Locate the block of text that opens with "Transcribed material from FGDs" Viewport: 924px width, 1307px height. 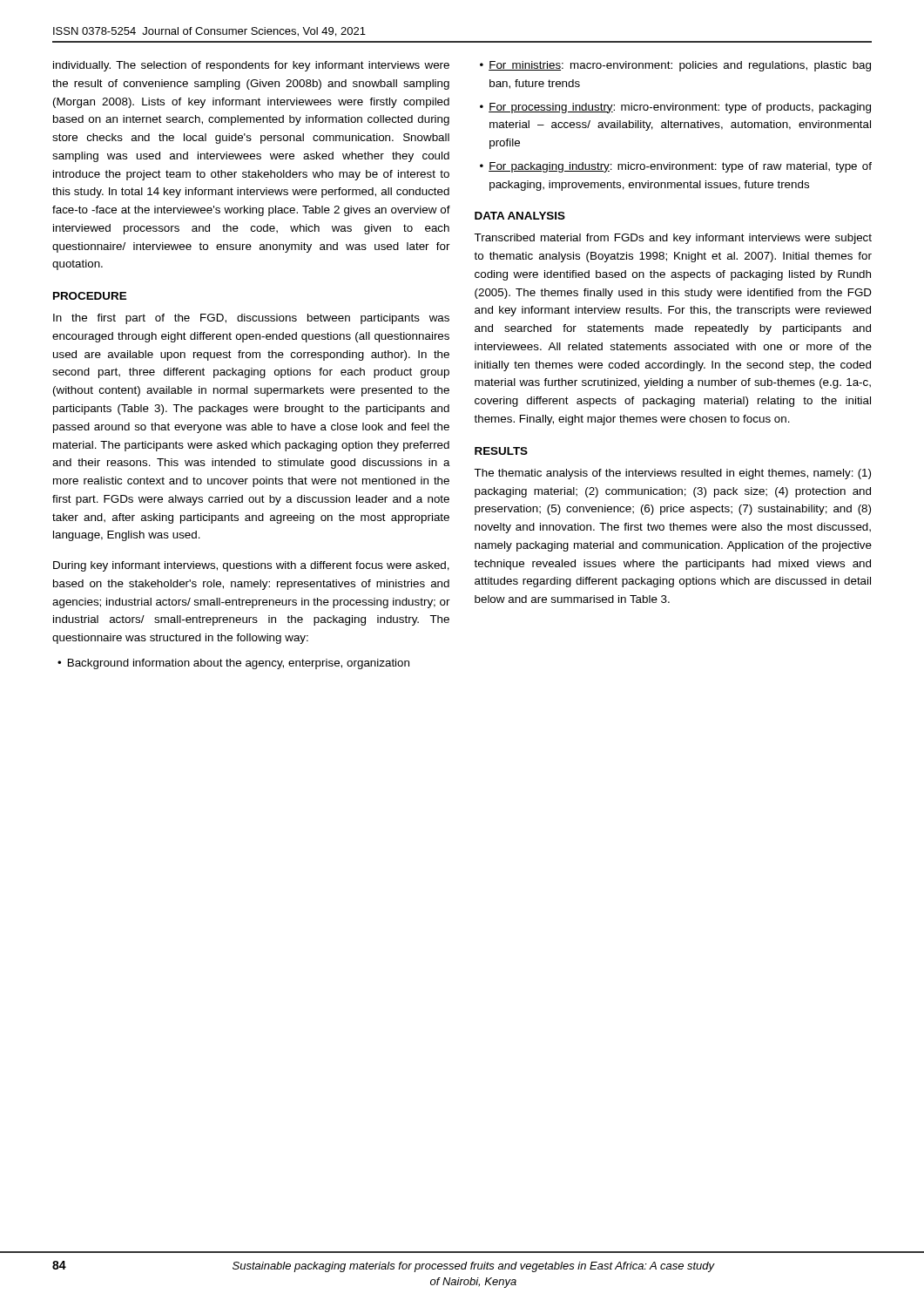point(673,328)
